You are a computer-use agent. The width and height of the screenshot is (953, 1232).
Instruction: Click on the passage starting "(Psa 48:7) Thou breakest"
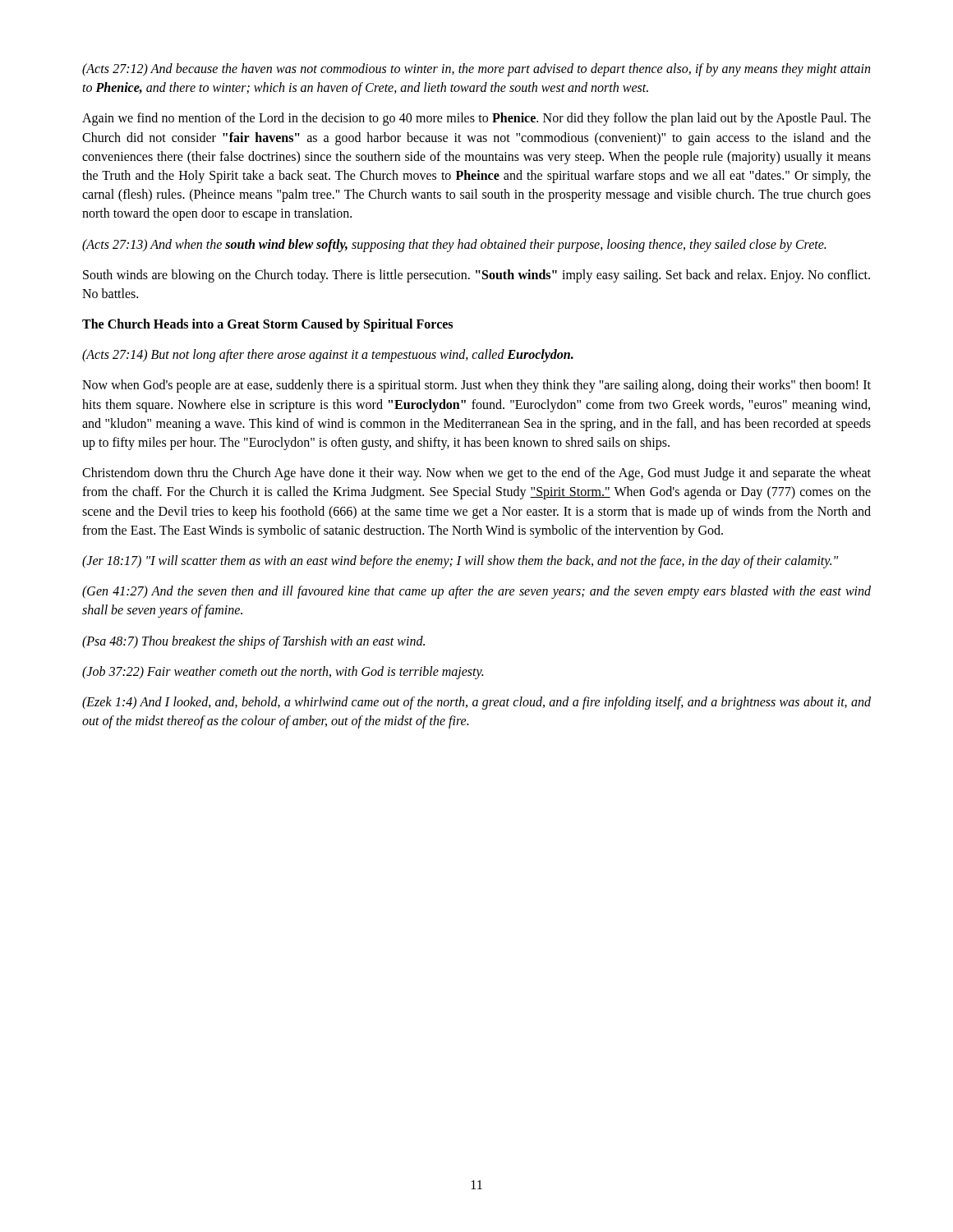[253, 642]
